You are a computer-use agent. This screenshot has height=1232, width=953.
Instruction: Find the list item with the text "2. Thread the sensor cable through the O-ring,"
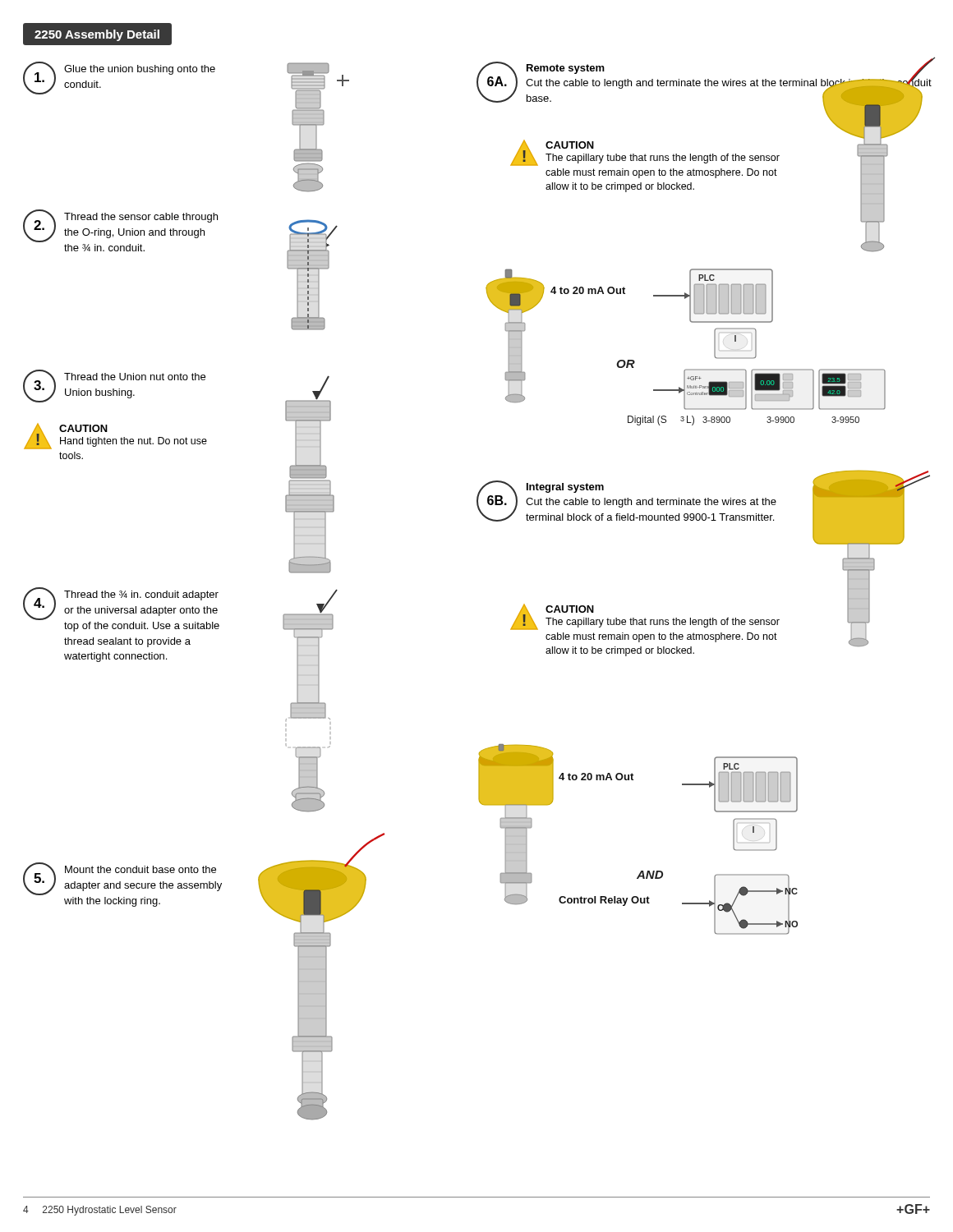coord(122,233)
